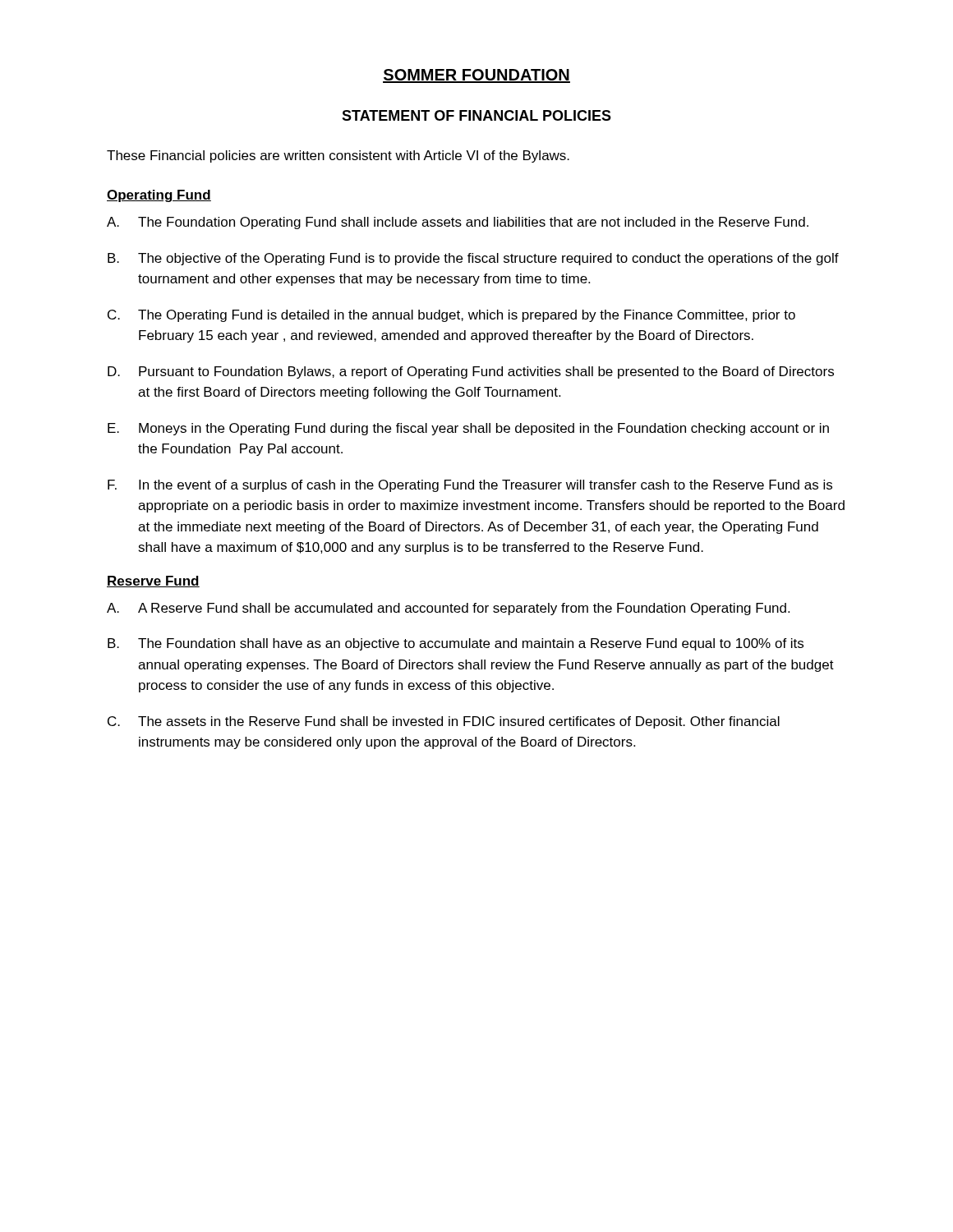Viewport: 953px width, 1232px height.
Task: Locate the region starting "D. Pursuant to Foundation Bylaws, a report"
Action: click(476, 382)
